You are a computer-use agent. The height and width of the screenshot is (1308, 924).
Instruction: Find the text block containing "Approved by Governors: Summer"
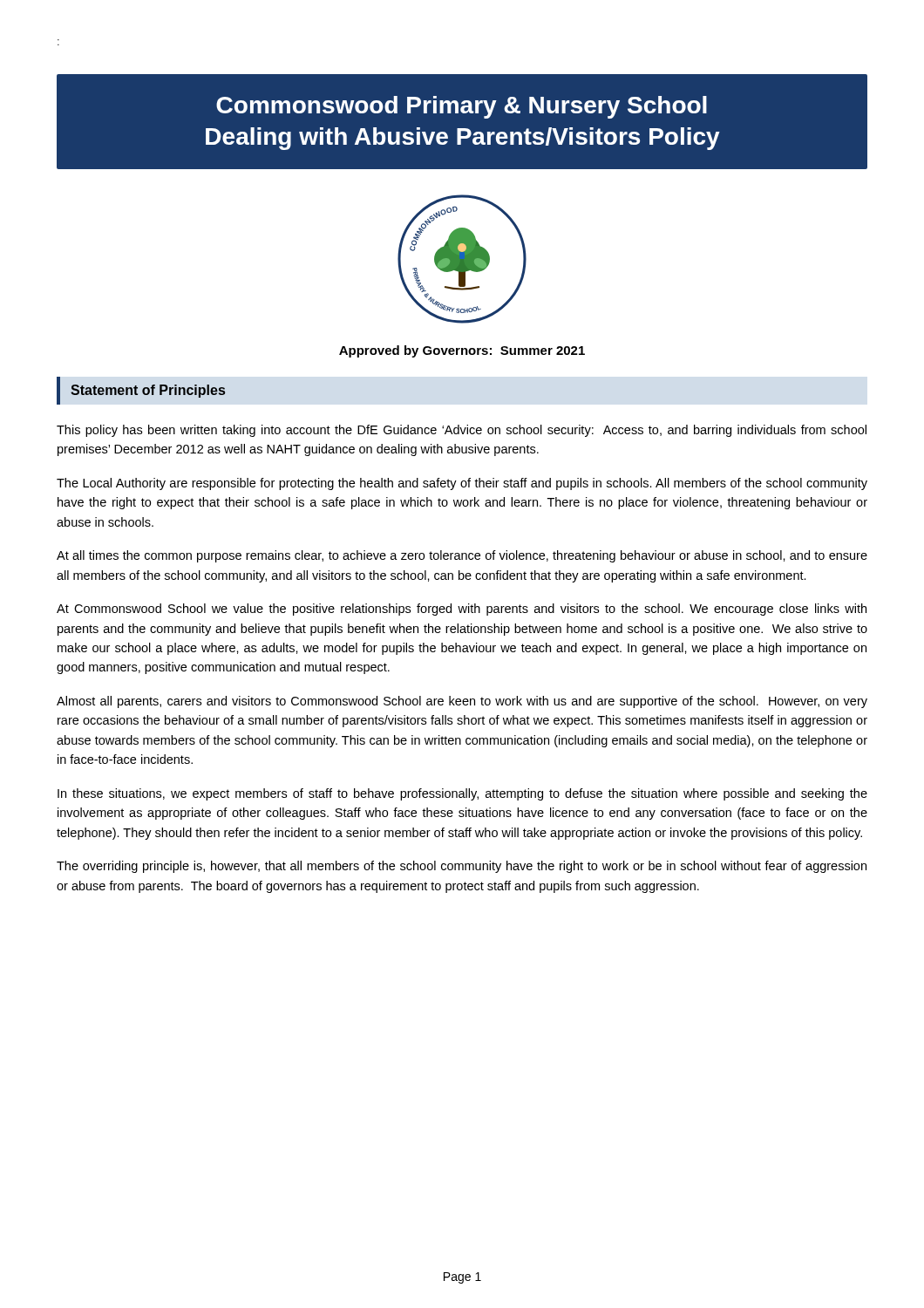(x=462, y=350)
